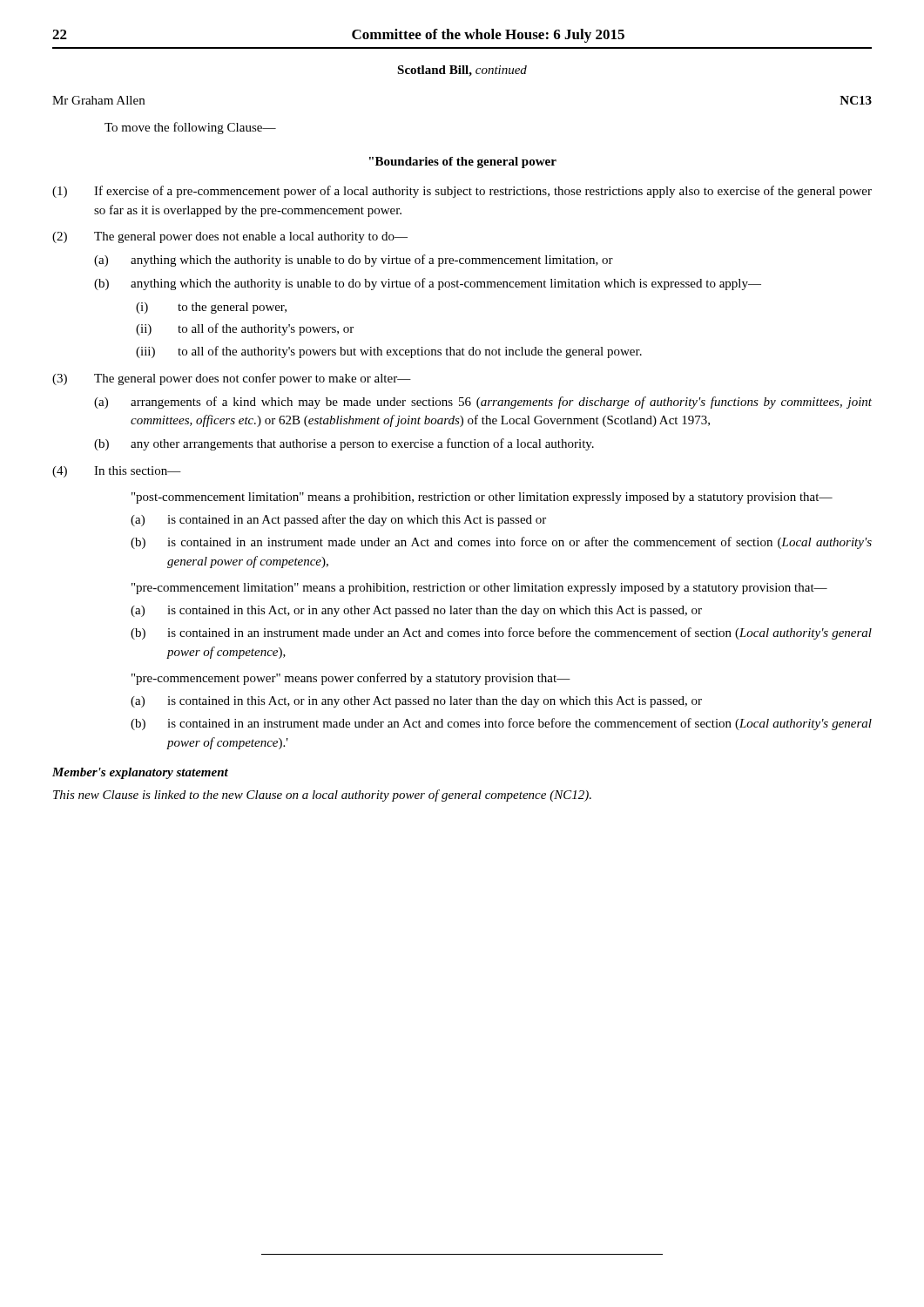Point to the region starting "Mr Graham Allen"
The width and height of the screenshot is (924, 1307).
point(99,100)
